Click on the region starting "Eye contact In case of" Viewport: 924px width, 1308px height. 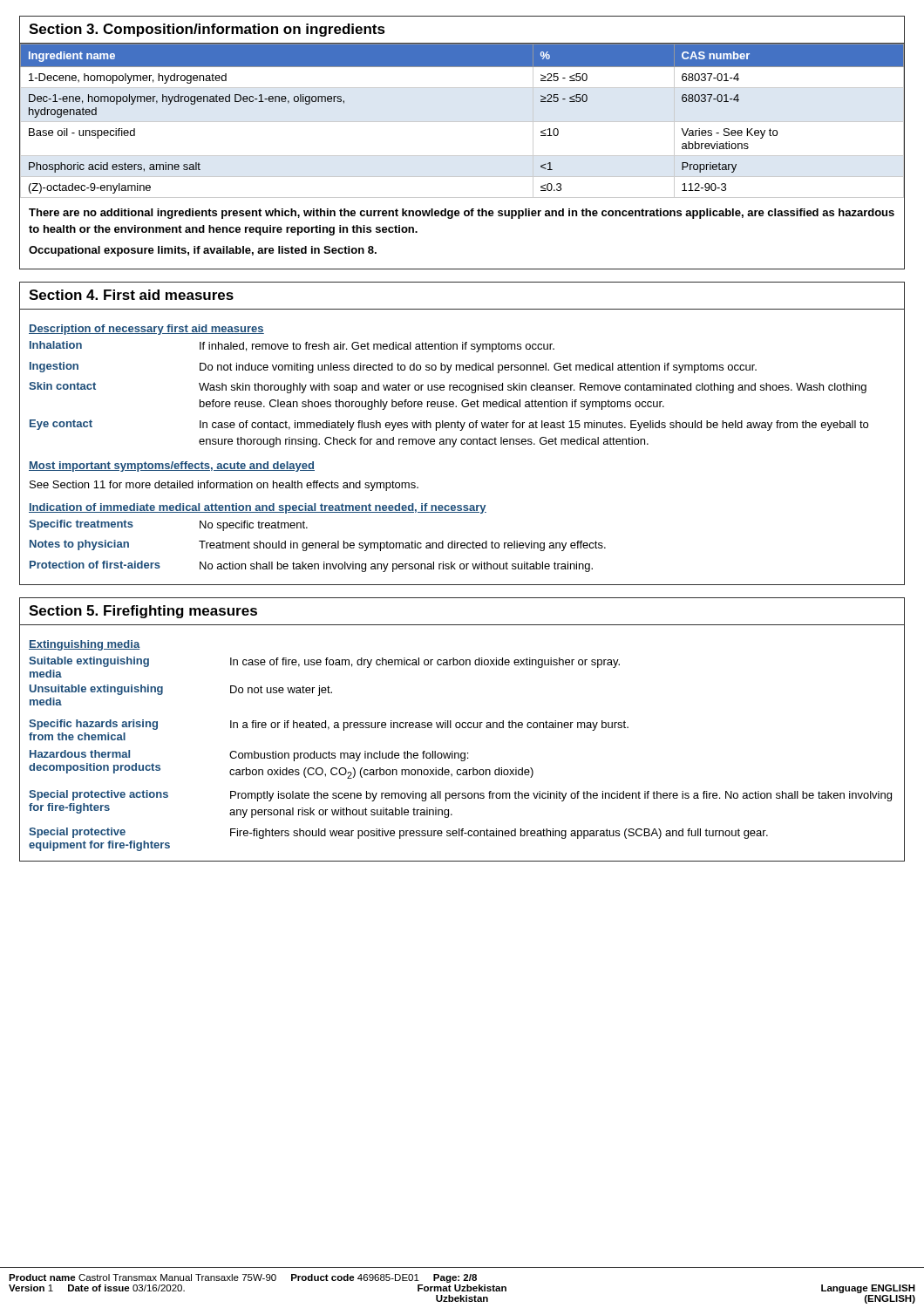tap(462, 433)
